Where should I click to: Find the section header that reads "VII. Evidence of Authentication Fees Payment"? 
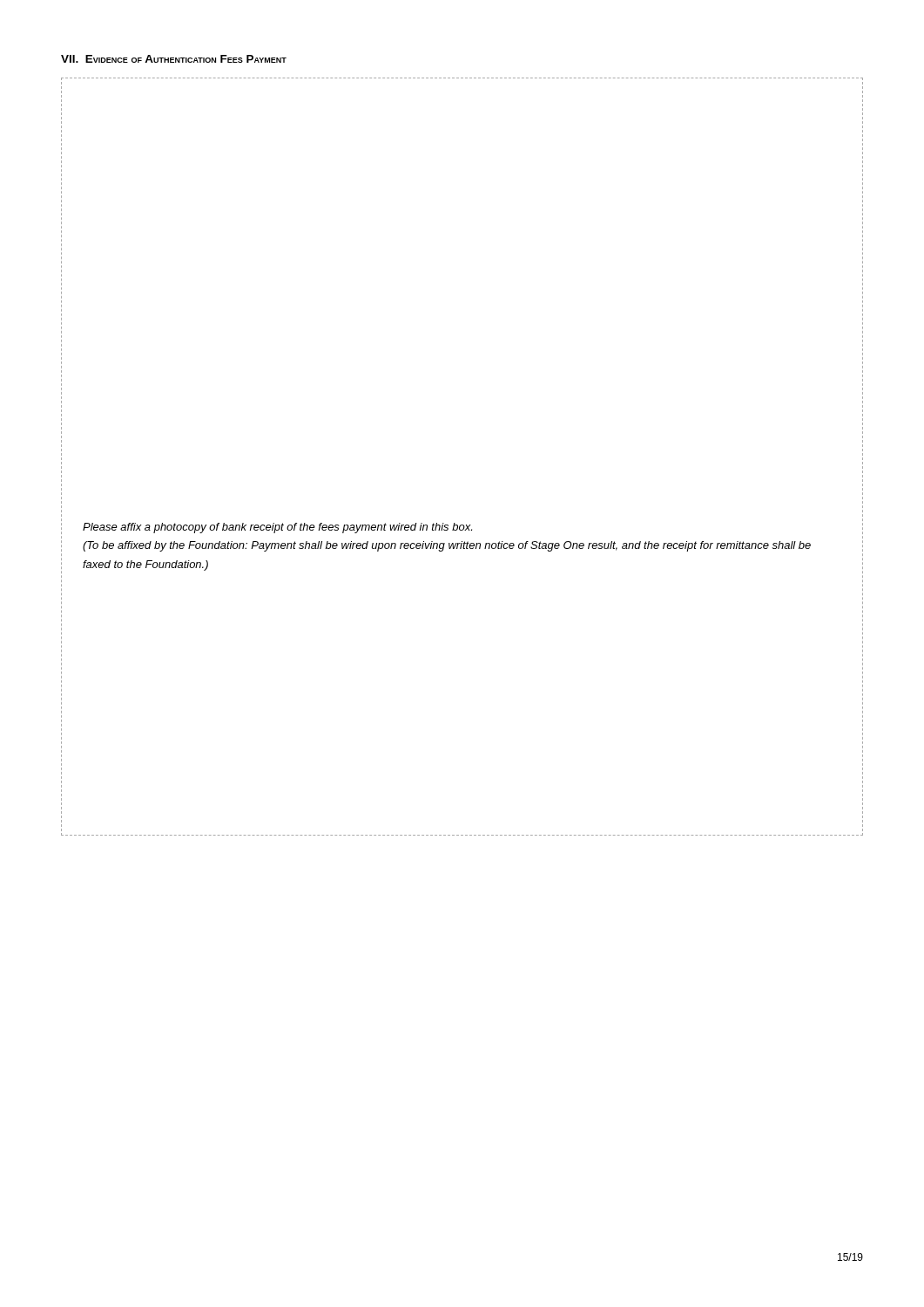coord(174,59)
